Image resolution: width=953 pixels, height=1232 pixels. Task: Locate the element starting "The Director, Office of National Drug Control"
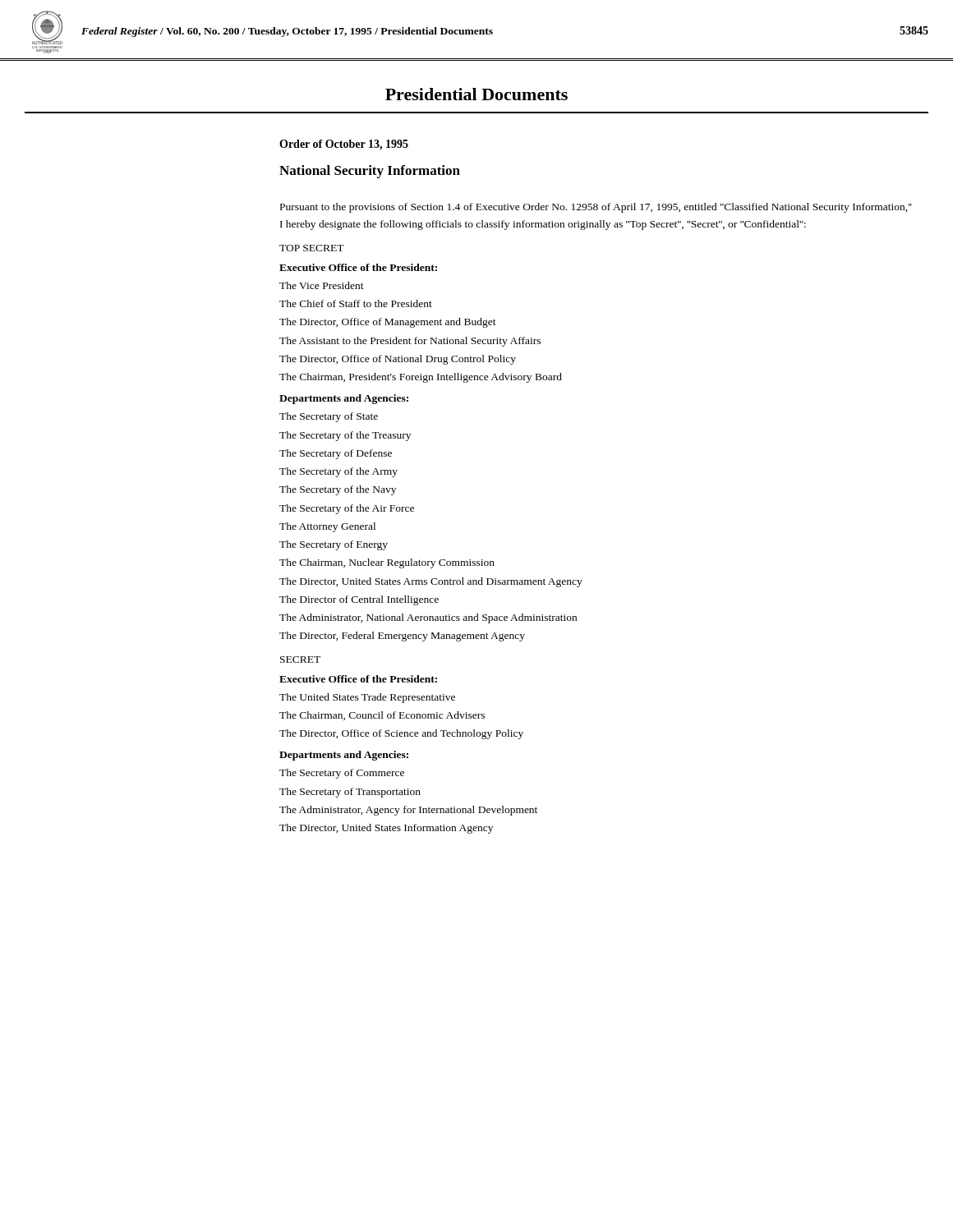pos(398,358)
